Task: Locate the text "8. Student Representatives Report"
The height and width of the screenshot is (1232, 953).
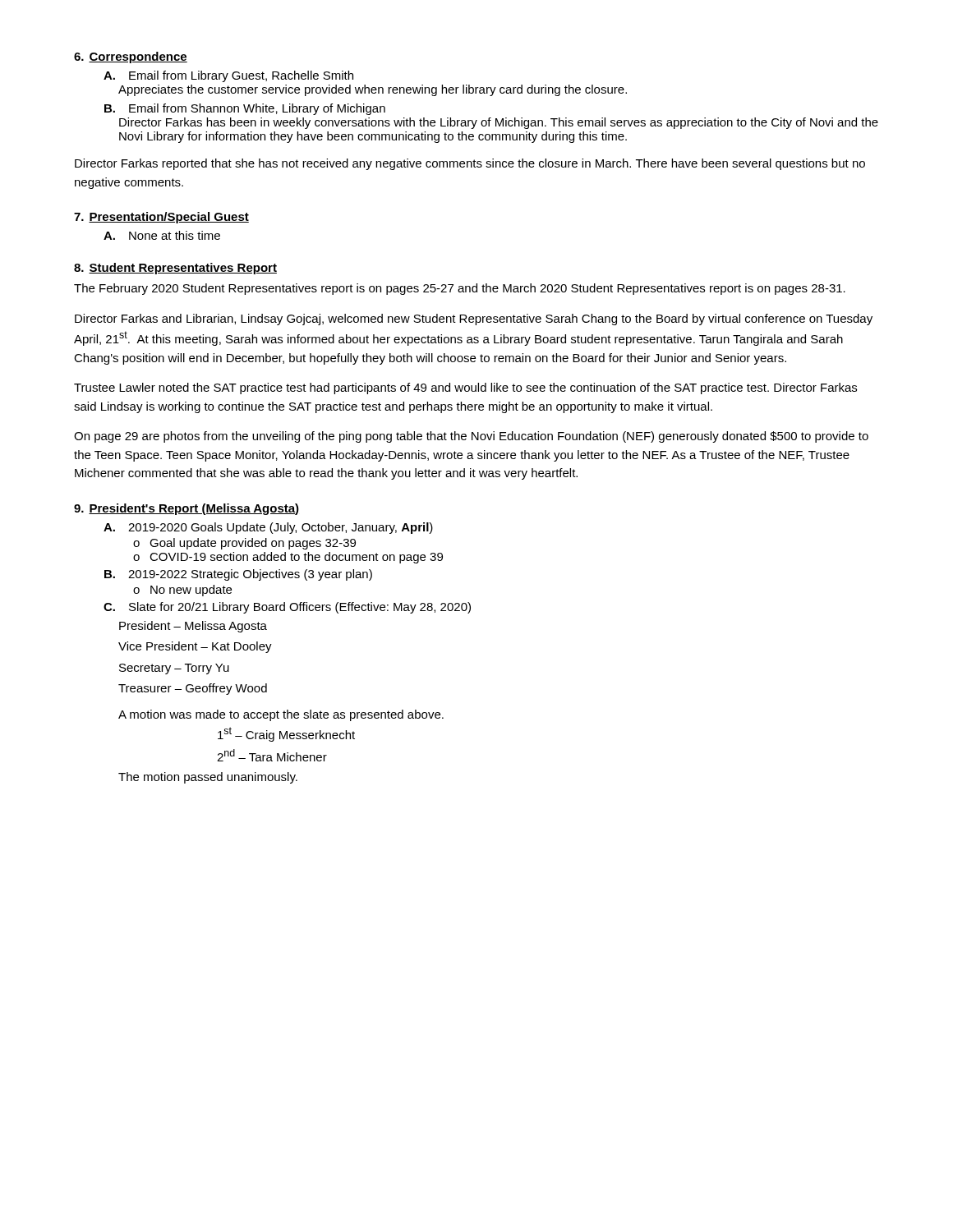Action: (175, 267)
